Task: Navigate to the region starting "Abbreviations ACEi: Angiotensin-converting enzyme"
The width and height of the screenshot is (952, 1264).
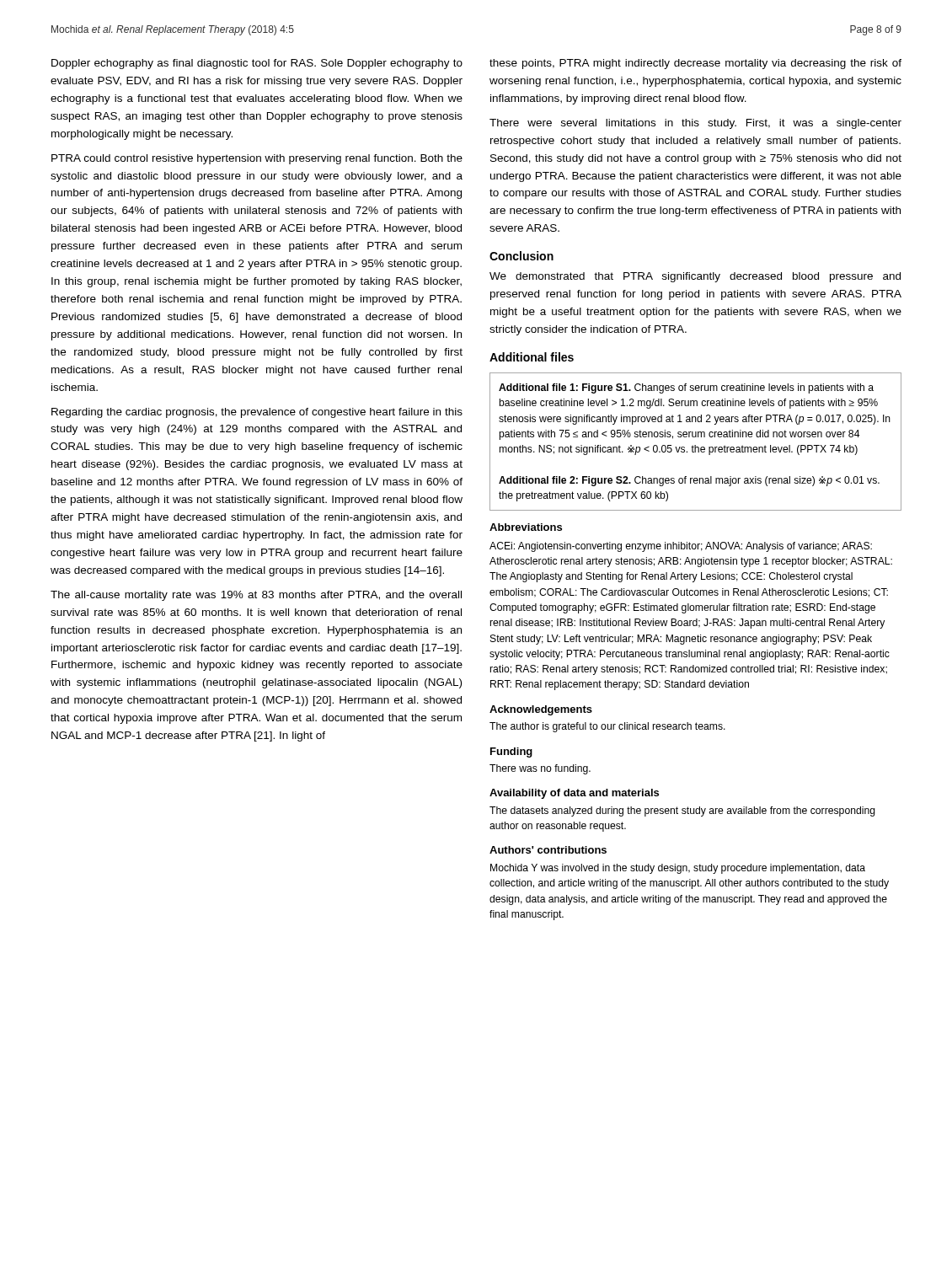Action: (x=695, y=605)
